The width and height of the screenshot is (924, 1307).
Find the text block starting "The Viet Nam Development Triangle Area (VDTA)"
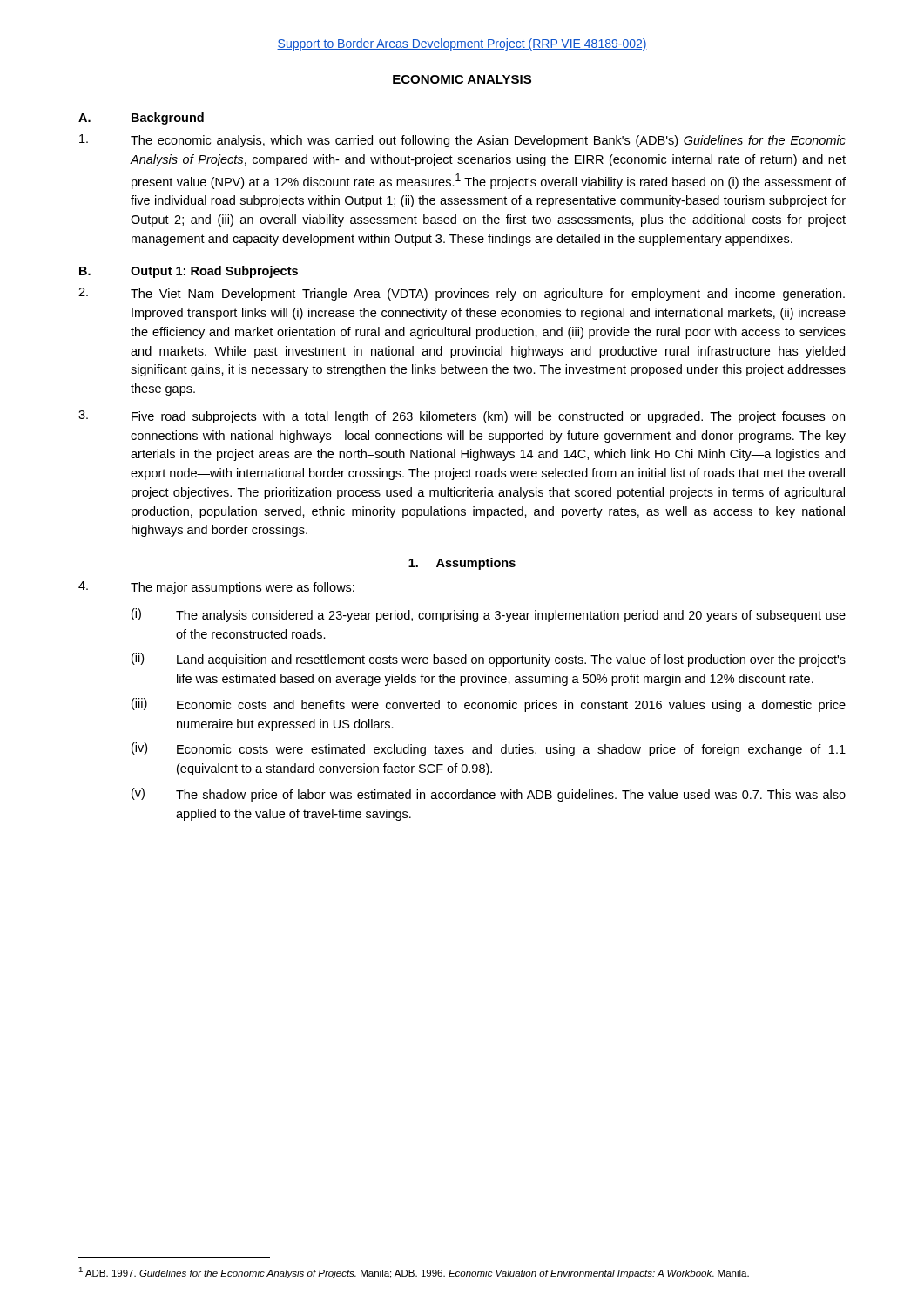462,342
